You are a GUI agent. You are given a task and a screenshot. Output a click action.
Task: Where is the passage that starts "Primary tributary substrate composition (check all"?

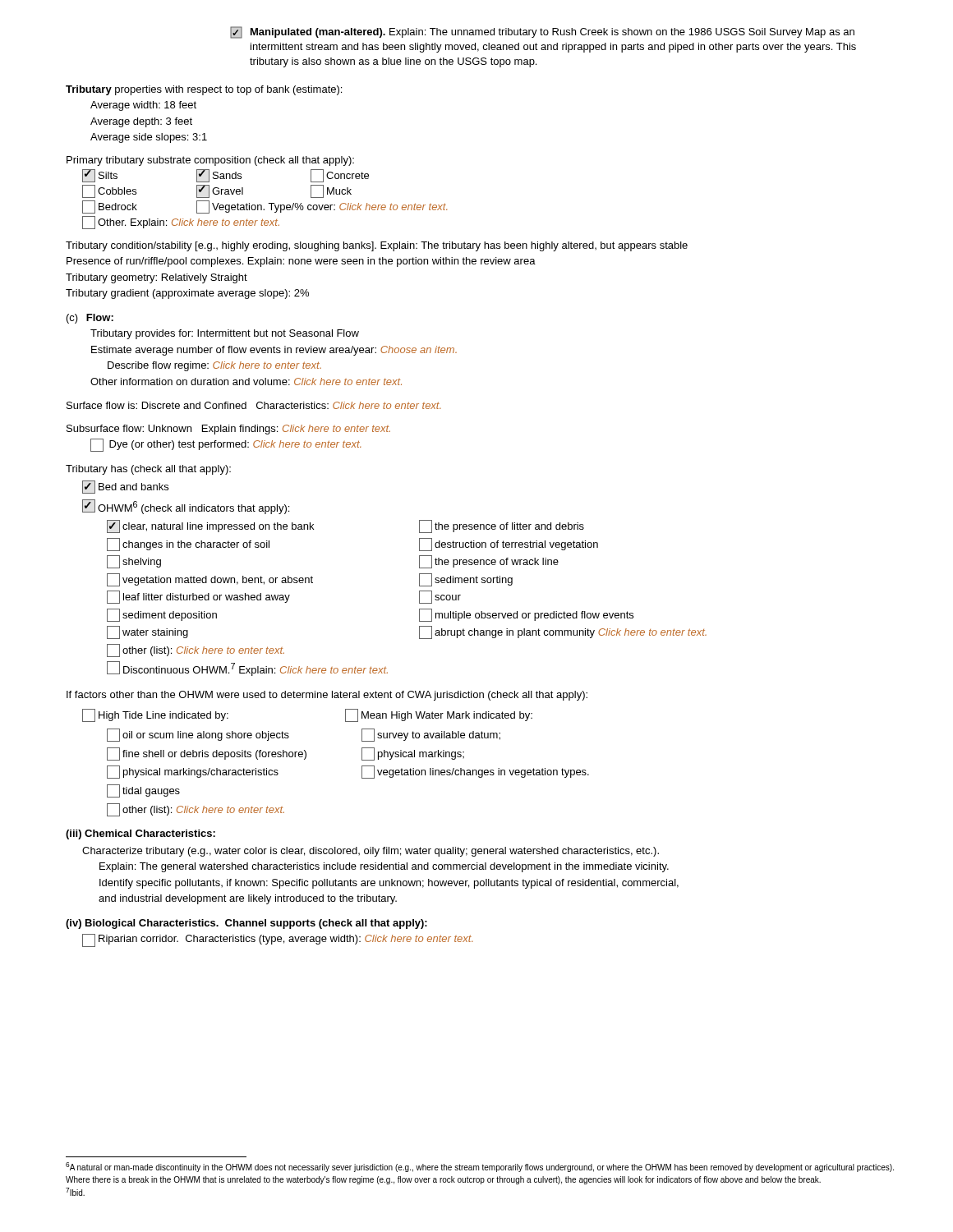click(x=210, y=161)
